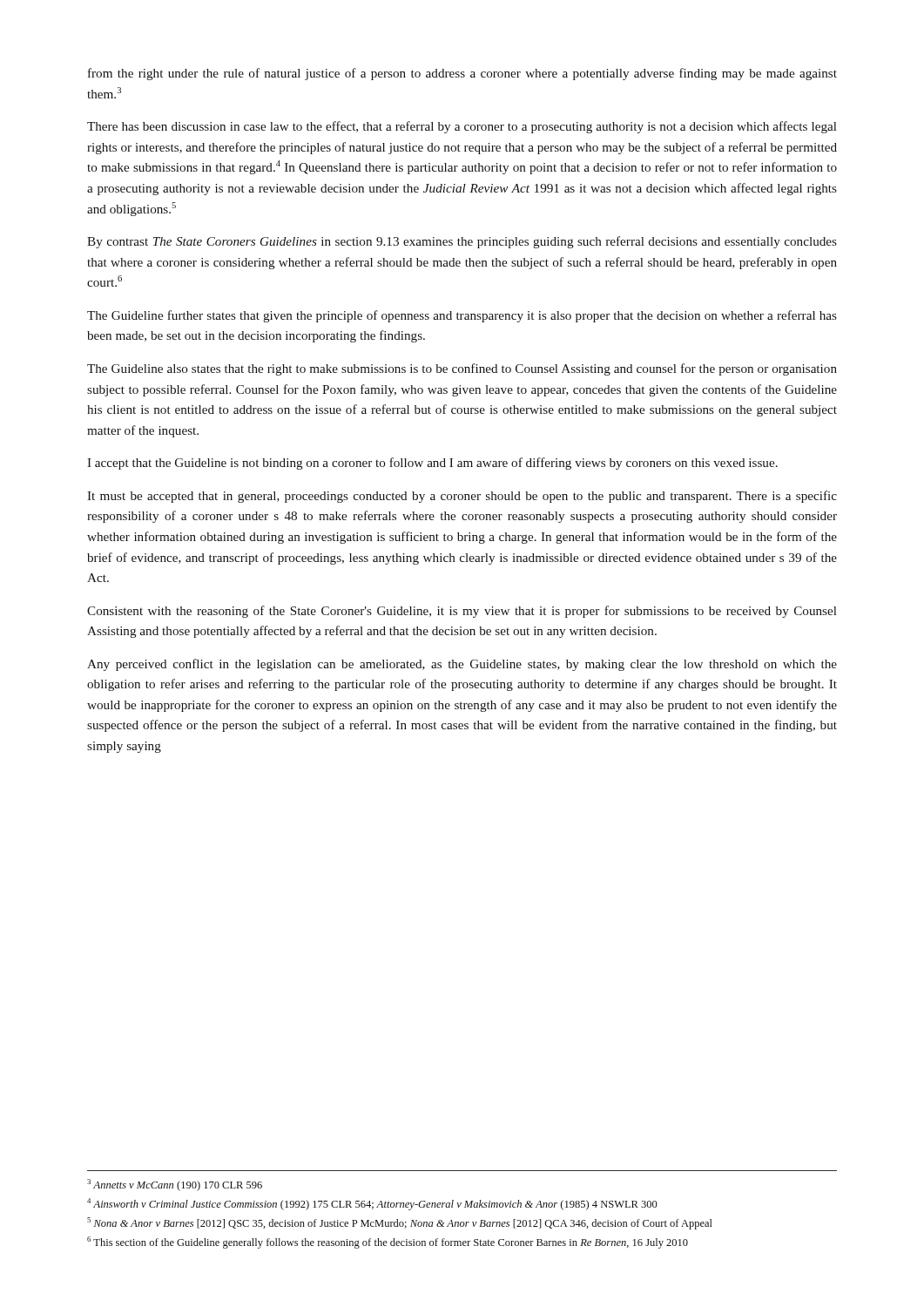The height and width of the screenshot is (1307, 924).
Task: Click on the text block that says "It must be accepted that in"
Action: [x=462, y=536]
